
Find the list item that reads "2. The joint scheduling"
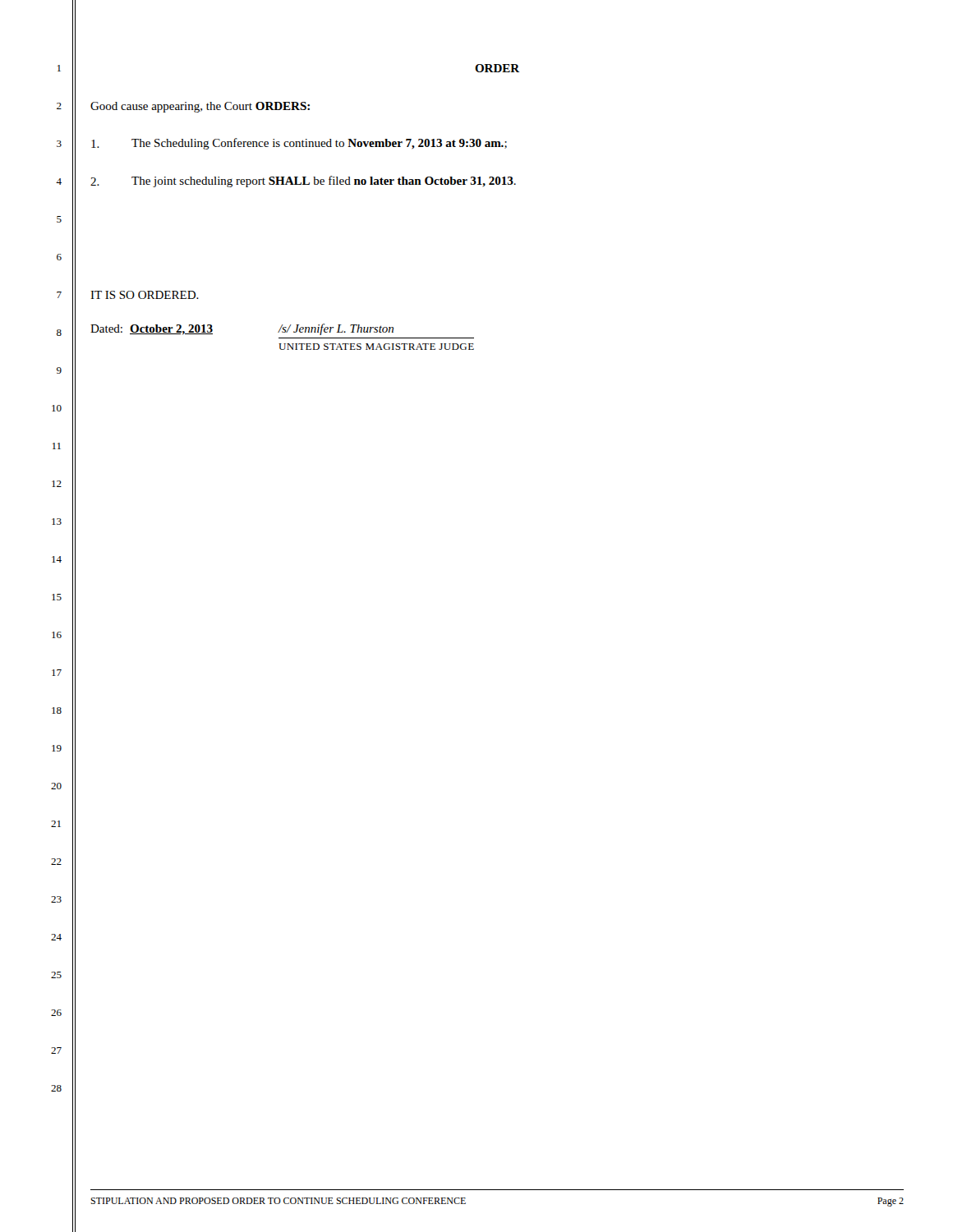tap(497, 182)
